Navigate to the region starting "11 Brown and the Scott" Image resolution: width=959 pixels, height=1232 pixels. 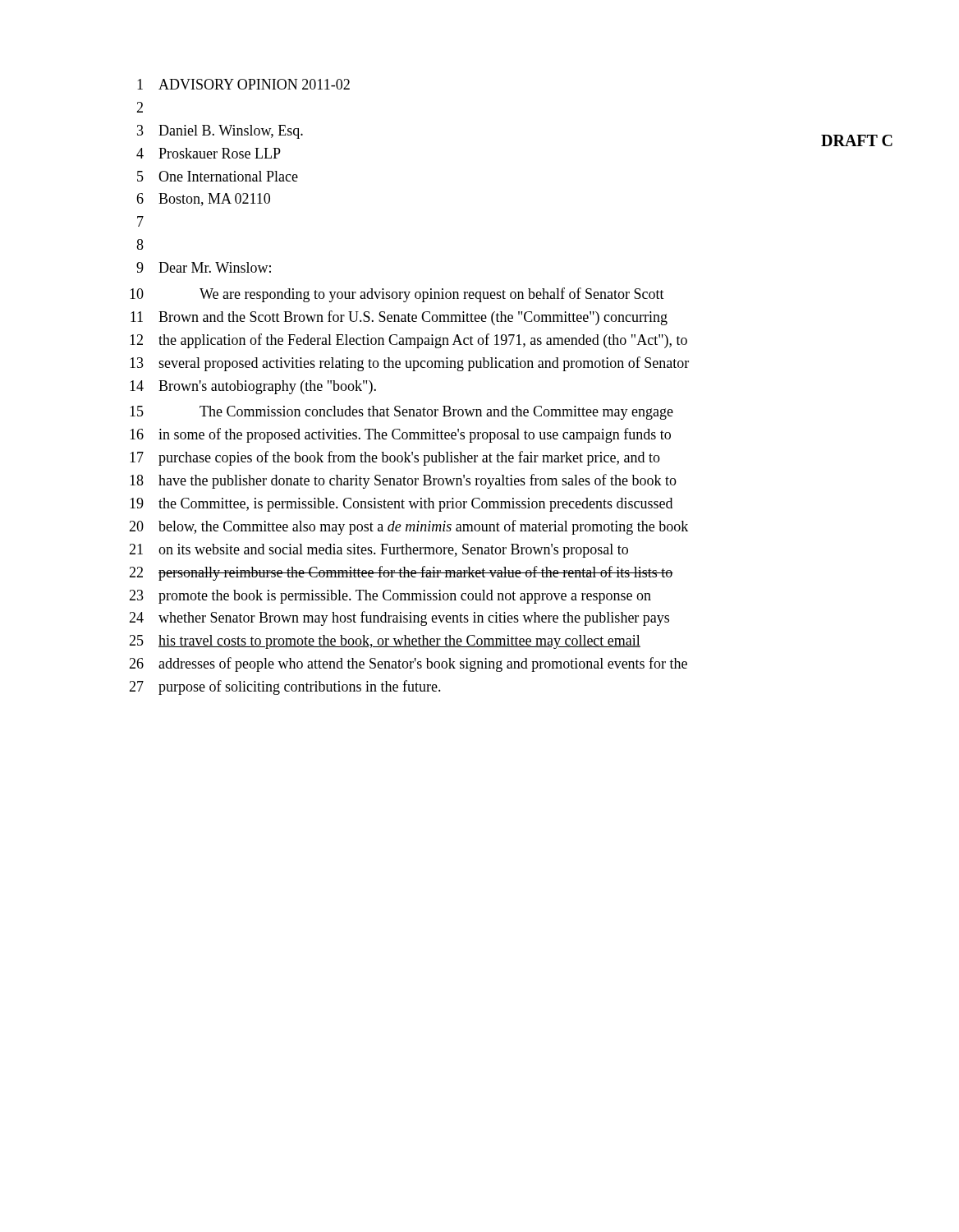pyautogui.click(x=476, y=318)
